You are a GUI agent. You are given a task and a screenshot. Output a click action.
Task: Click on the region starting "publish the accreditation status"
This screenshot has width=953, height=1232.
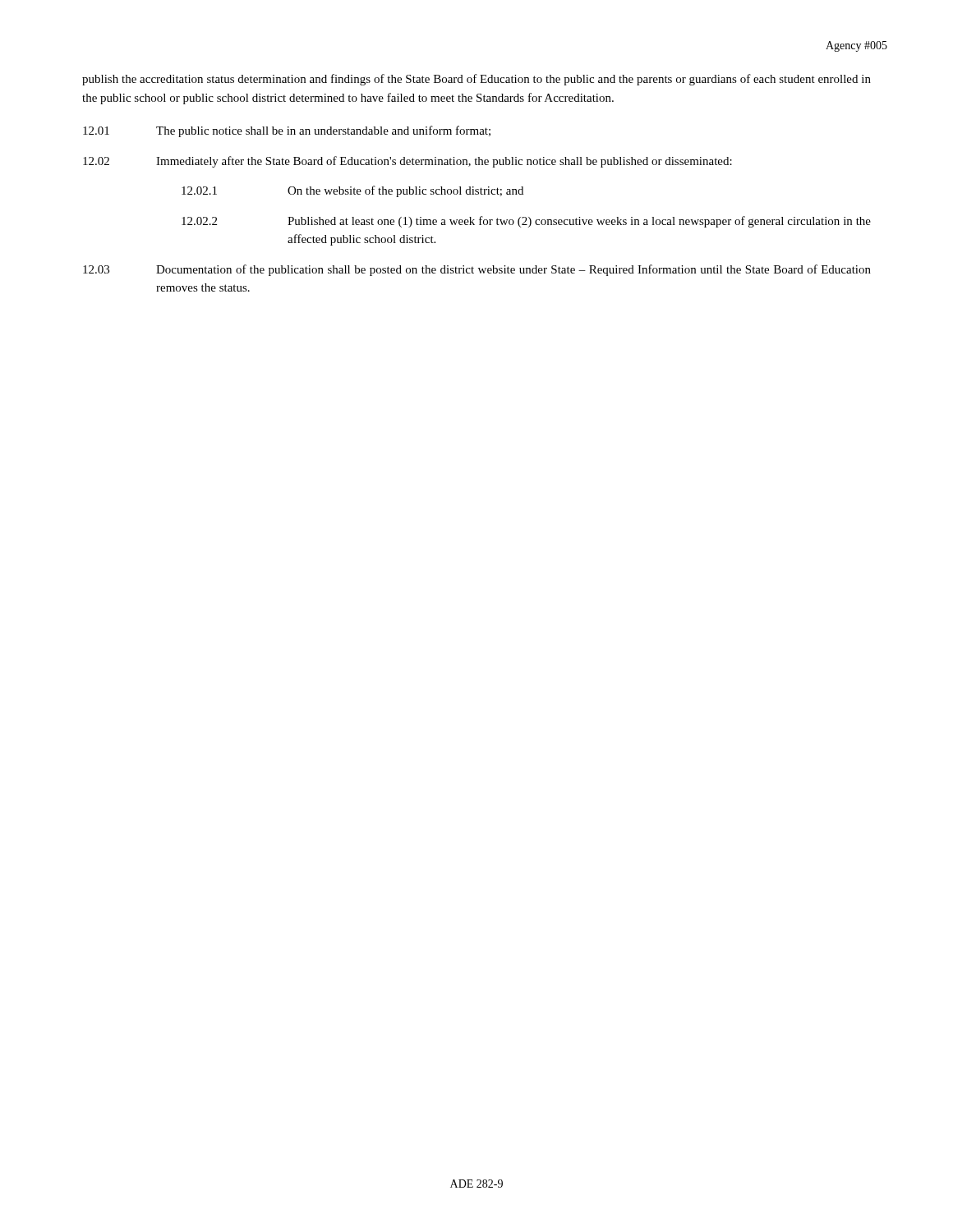pyautogui.click(x=476, y=88)
